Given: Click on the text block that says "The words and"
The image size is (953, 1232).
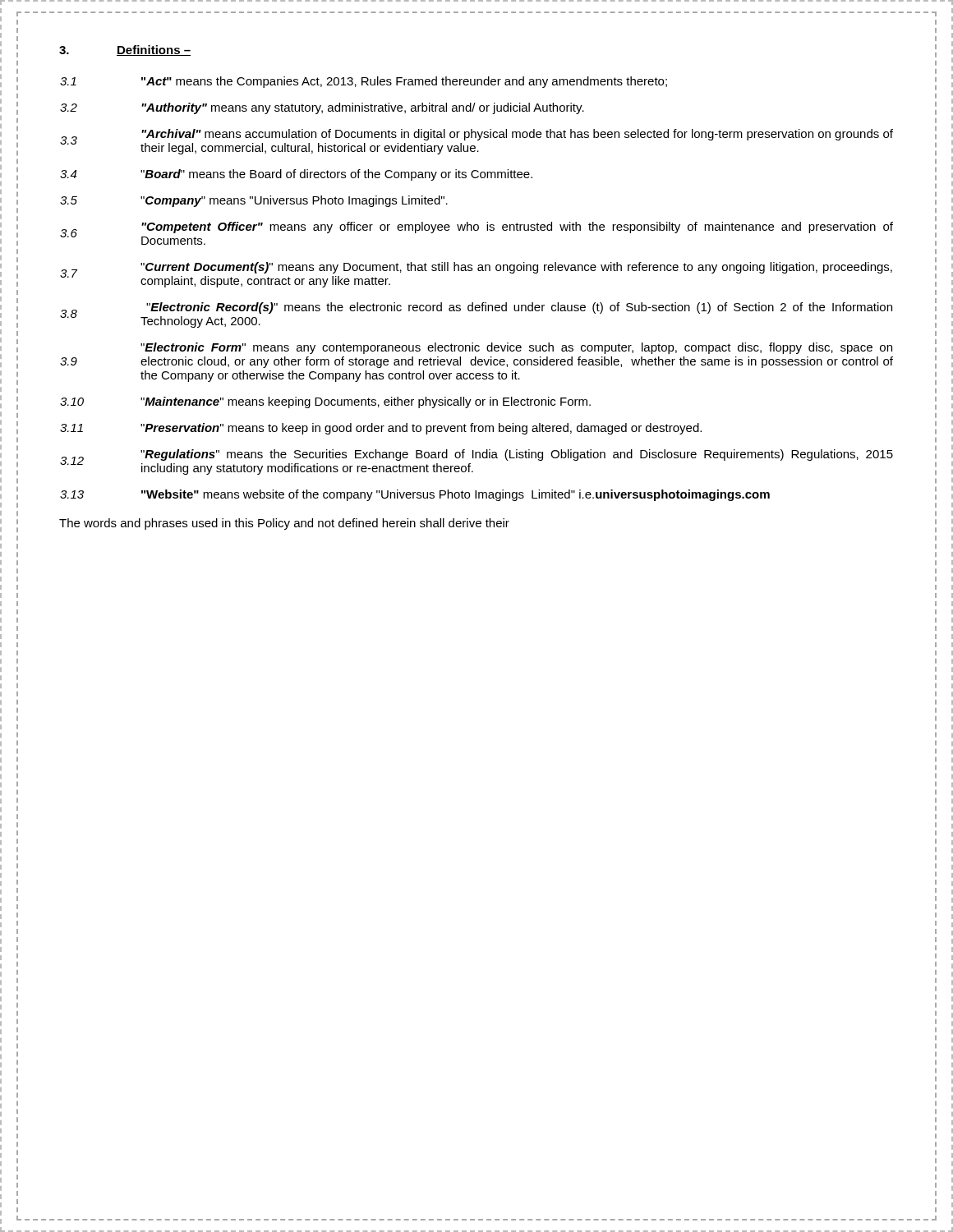Looking at the screenshot, I should point(284,523).
